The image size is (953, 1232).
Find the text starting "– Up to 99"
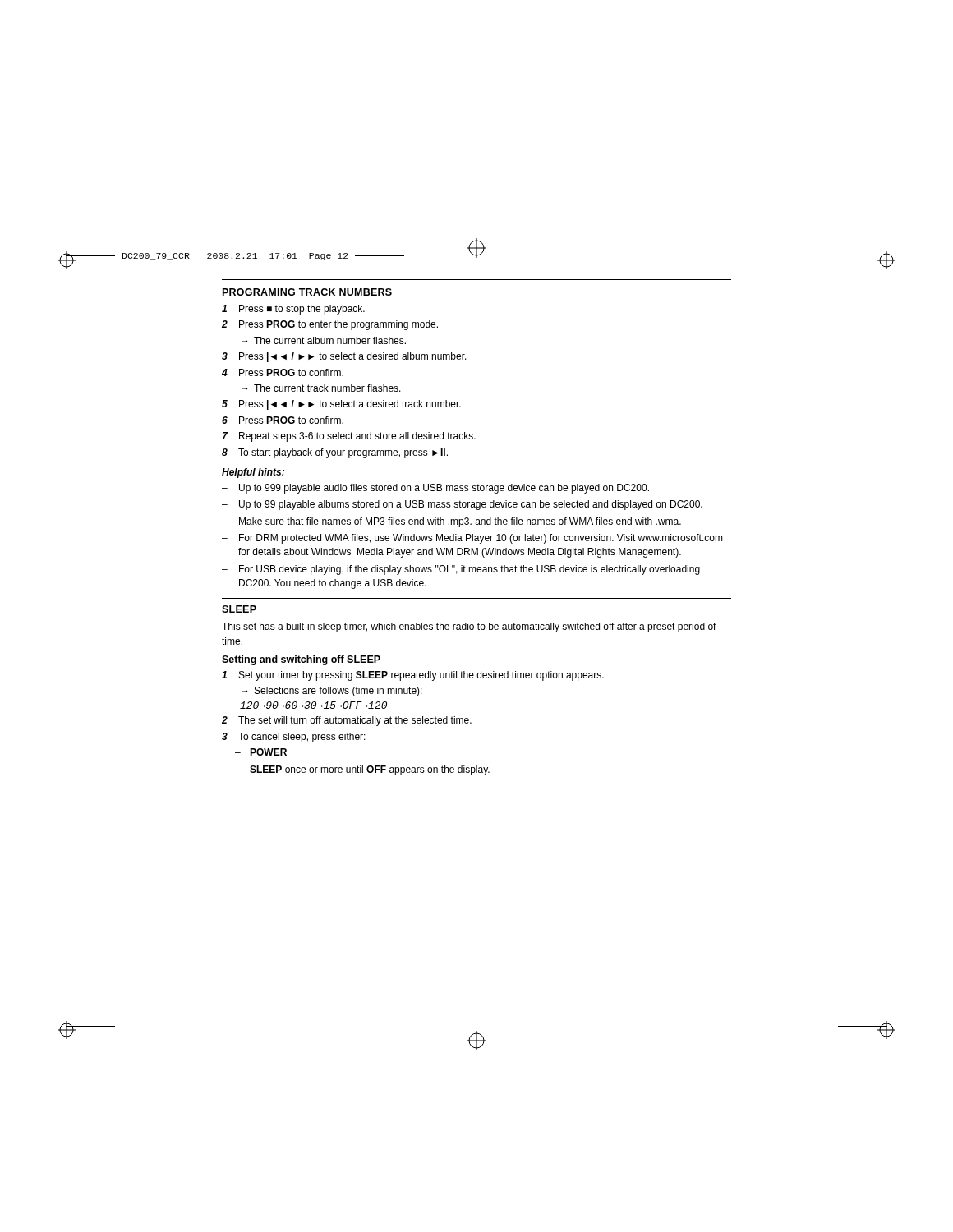pyautogui.click(x=476, y=505)
